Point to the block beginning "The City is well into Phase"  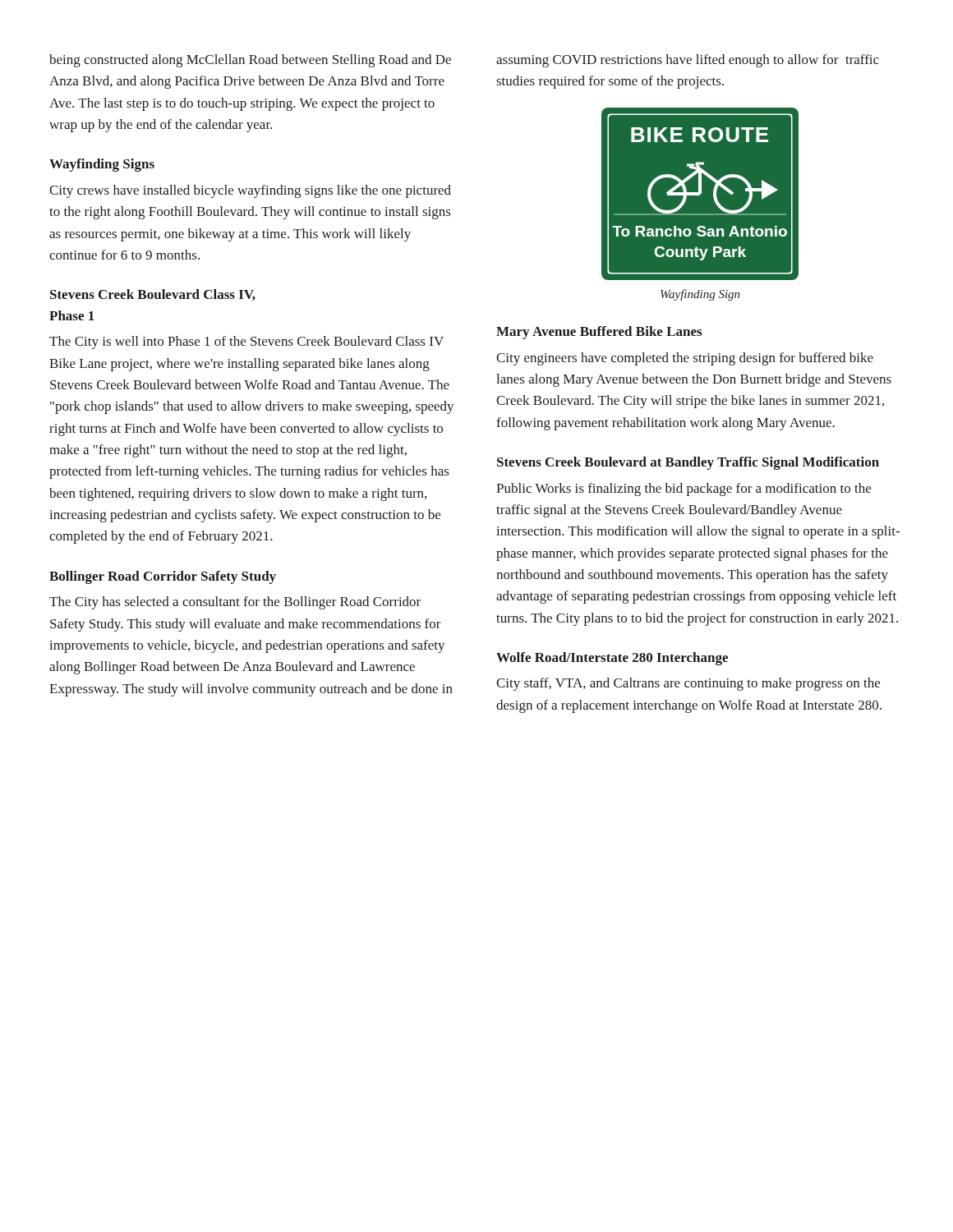point(252,439)
